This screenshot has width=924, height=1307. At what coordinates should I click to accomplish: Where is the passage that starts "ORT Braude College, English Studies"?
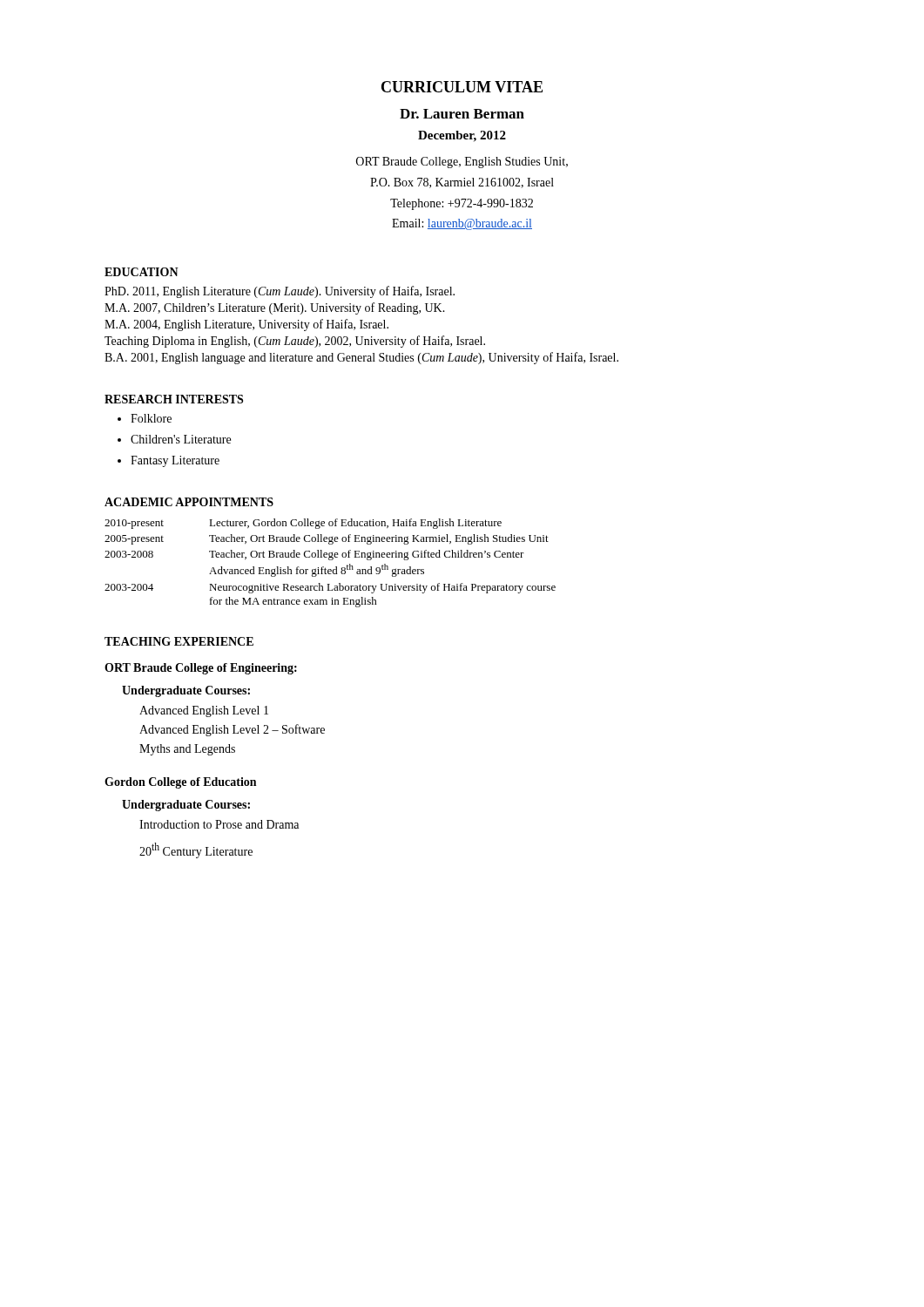[462, 193]
